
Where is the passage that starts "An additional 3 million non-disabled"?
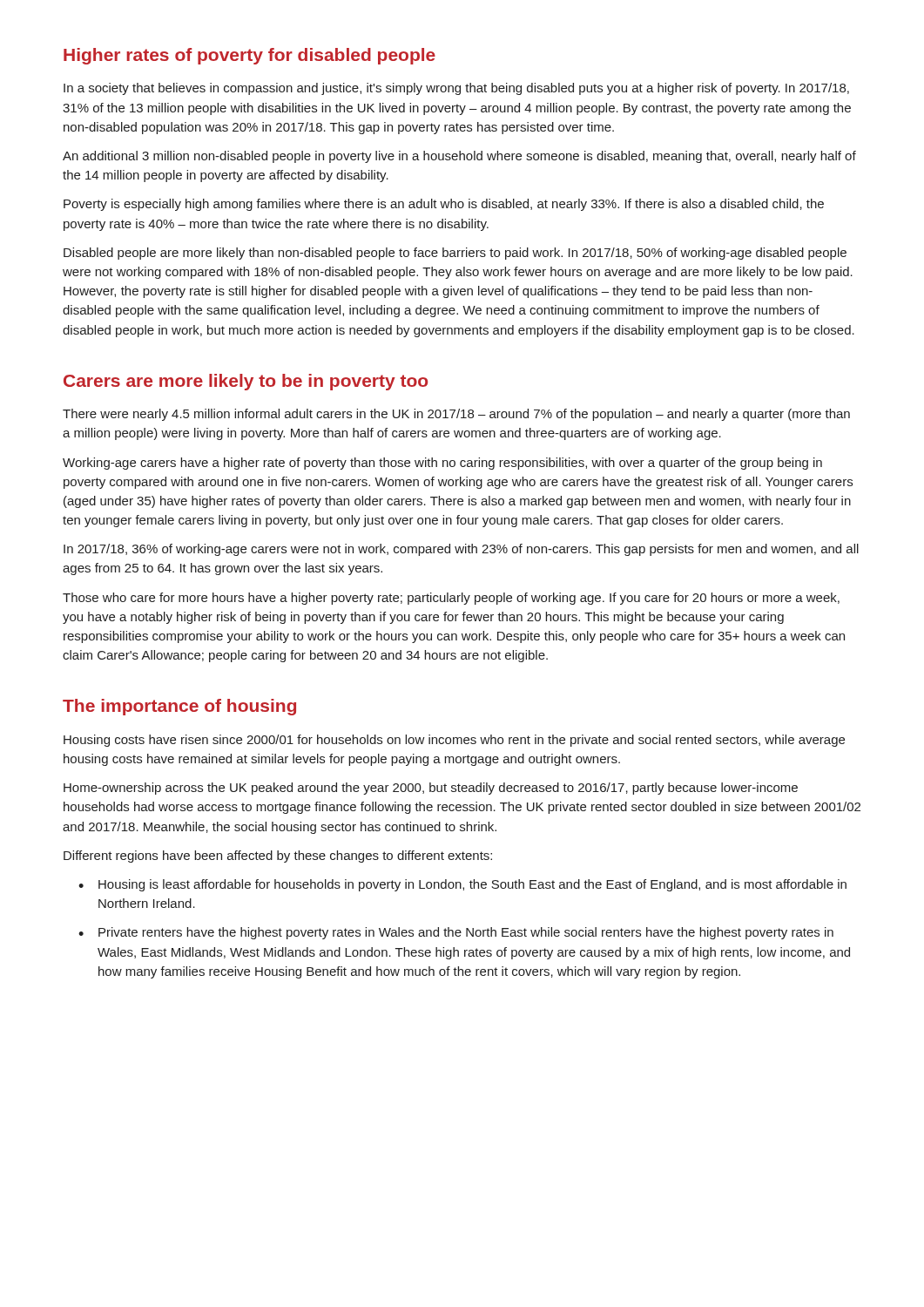point(459,165)
